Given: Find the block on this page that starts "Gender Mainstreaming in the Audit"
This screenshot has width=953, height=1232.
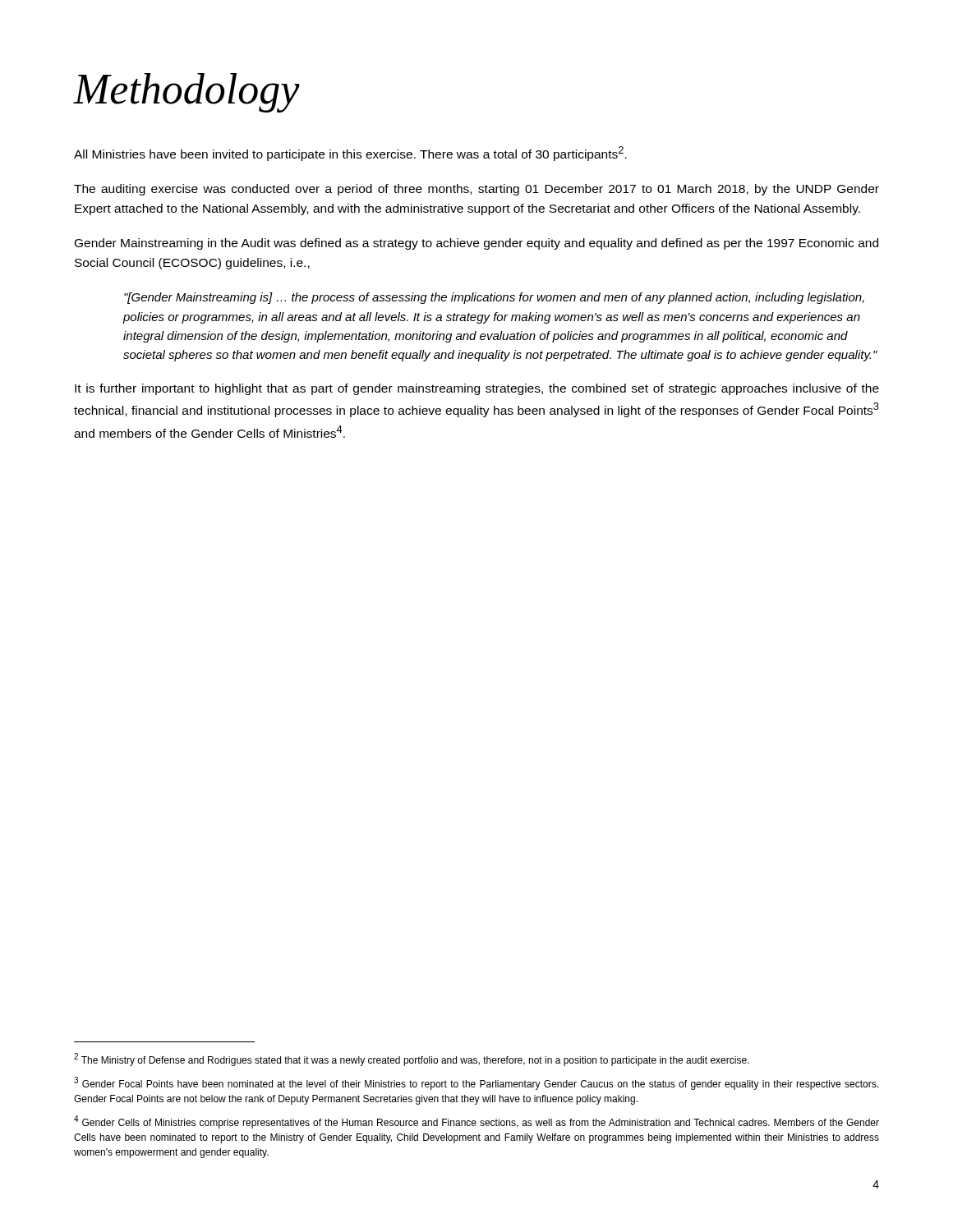Looking at the screenshot, I should [476, 253].
